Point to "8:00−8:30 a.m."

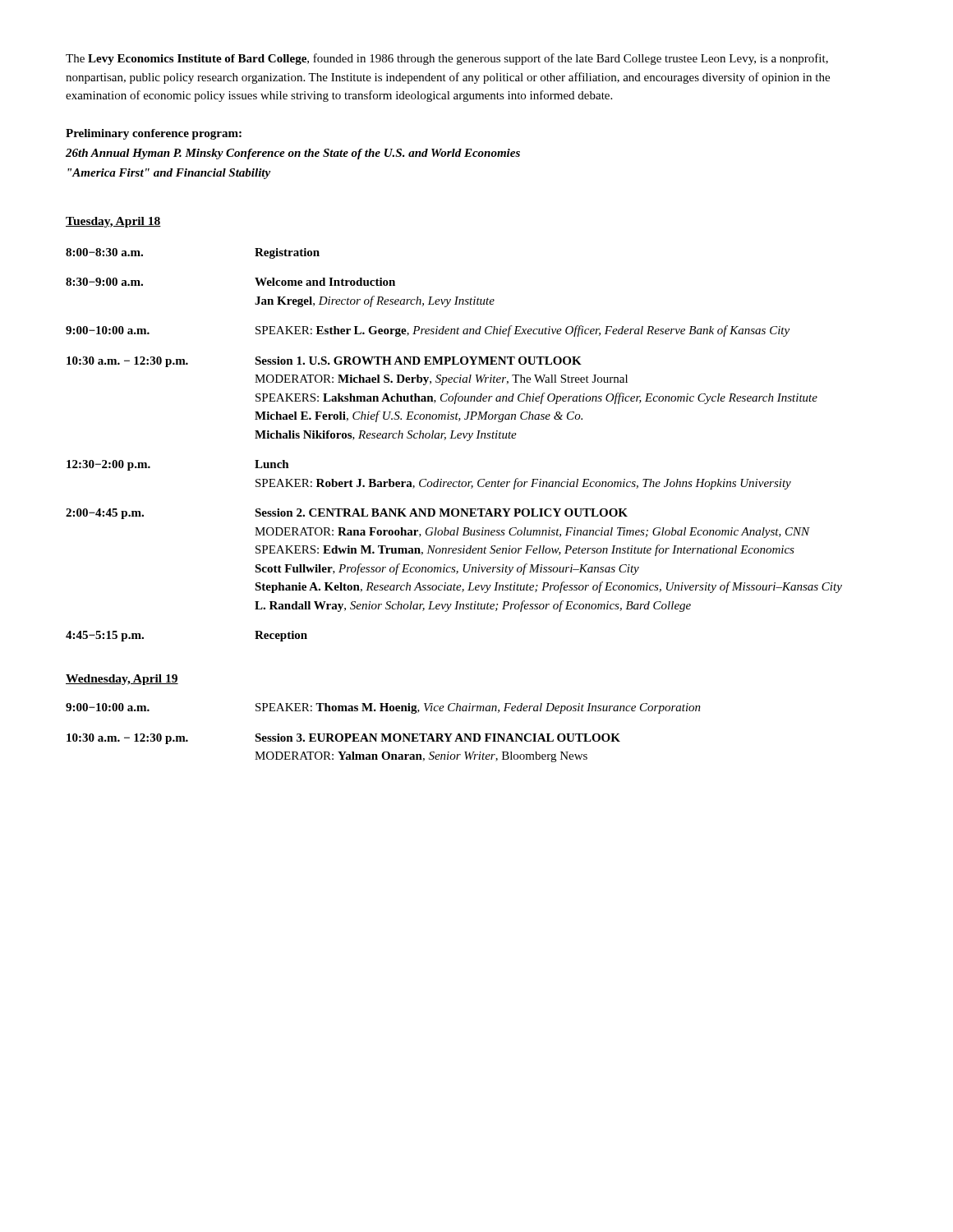click(105, 252)
